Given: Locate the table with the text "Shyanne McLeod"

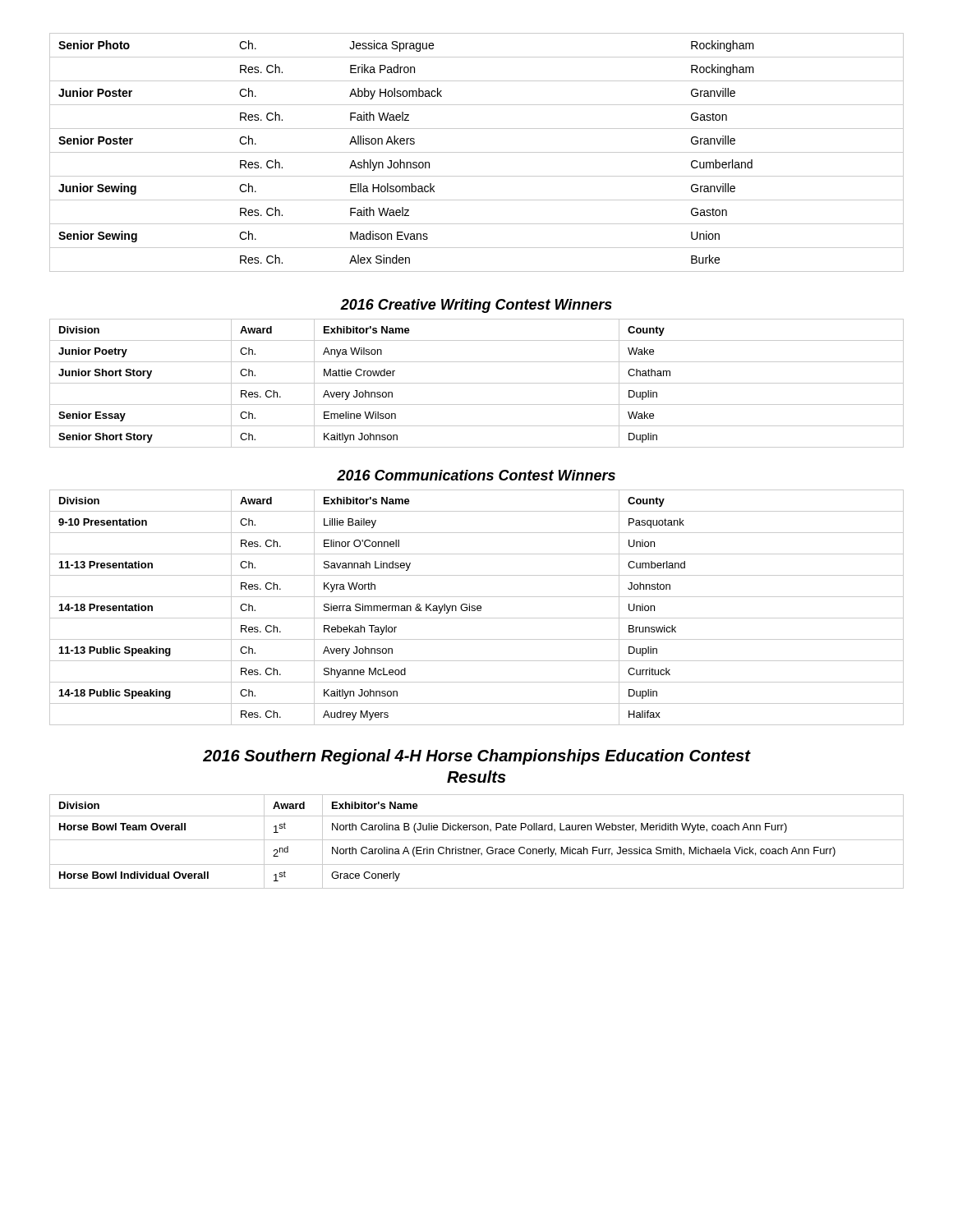Looking at the screenshot, I should [476, 607].
